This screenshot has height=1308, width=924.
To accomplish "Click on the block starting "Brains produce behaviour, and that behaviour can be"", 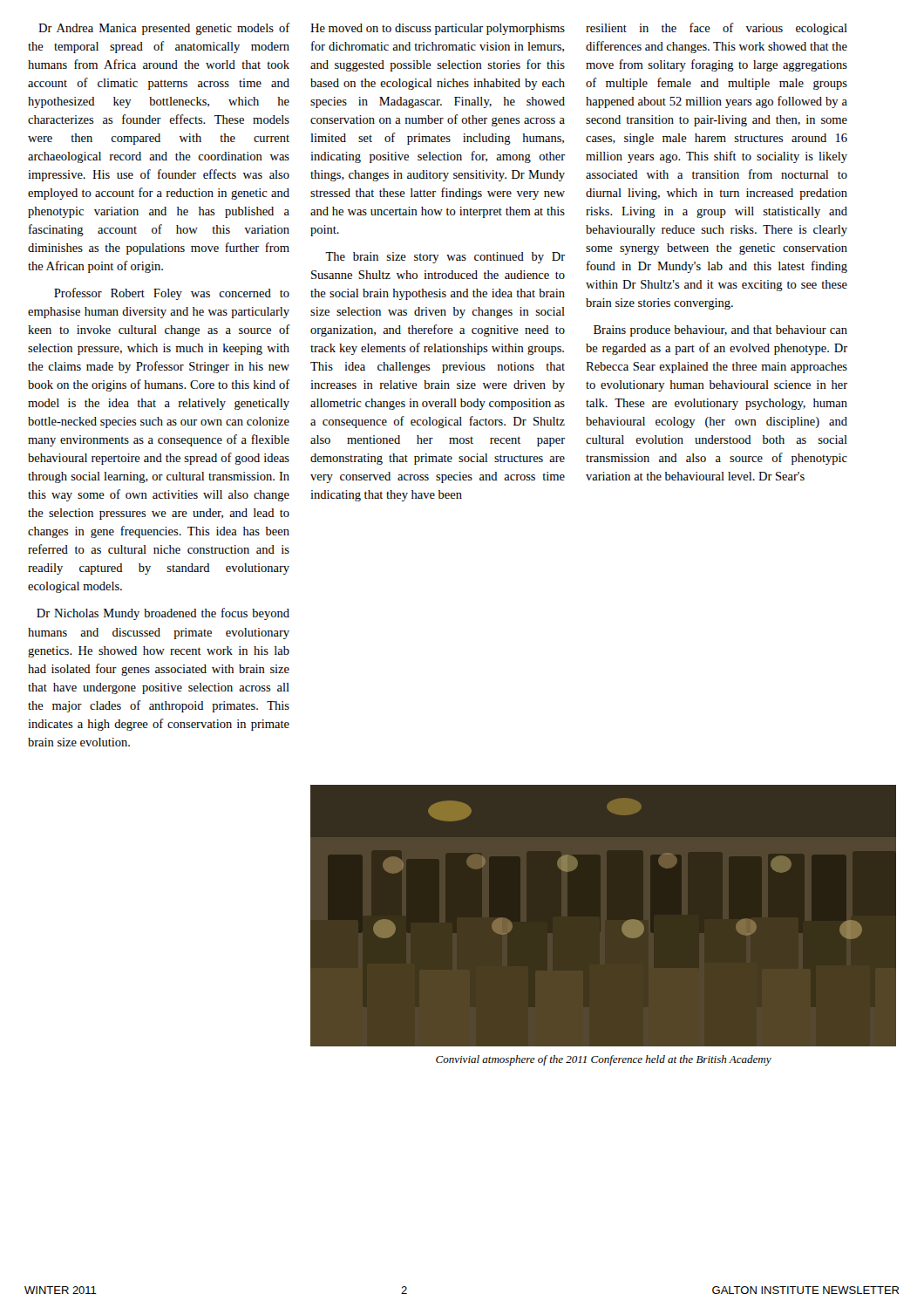I will (717, 404).
